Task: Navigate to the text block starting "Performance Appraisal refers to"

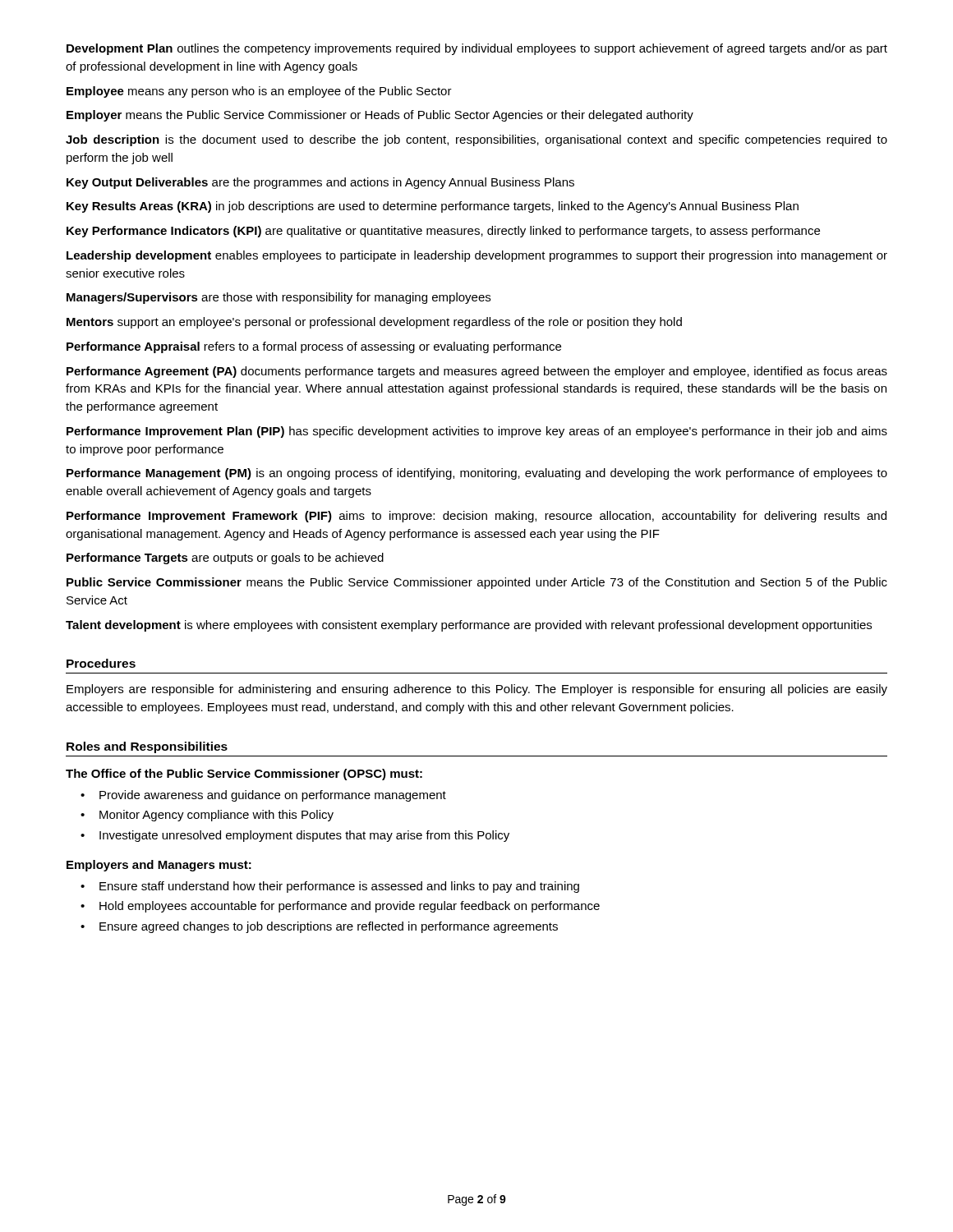Action: point(314,346)
